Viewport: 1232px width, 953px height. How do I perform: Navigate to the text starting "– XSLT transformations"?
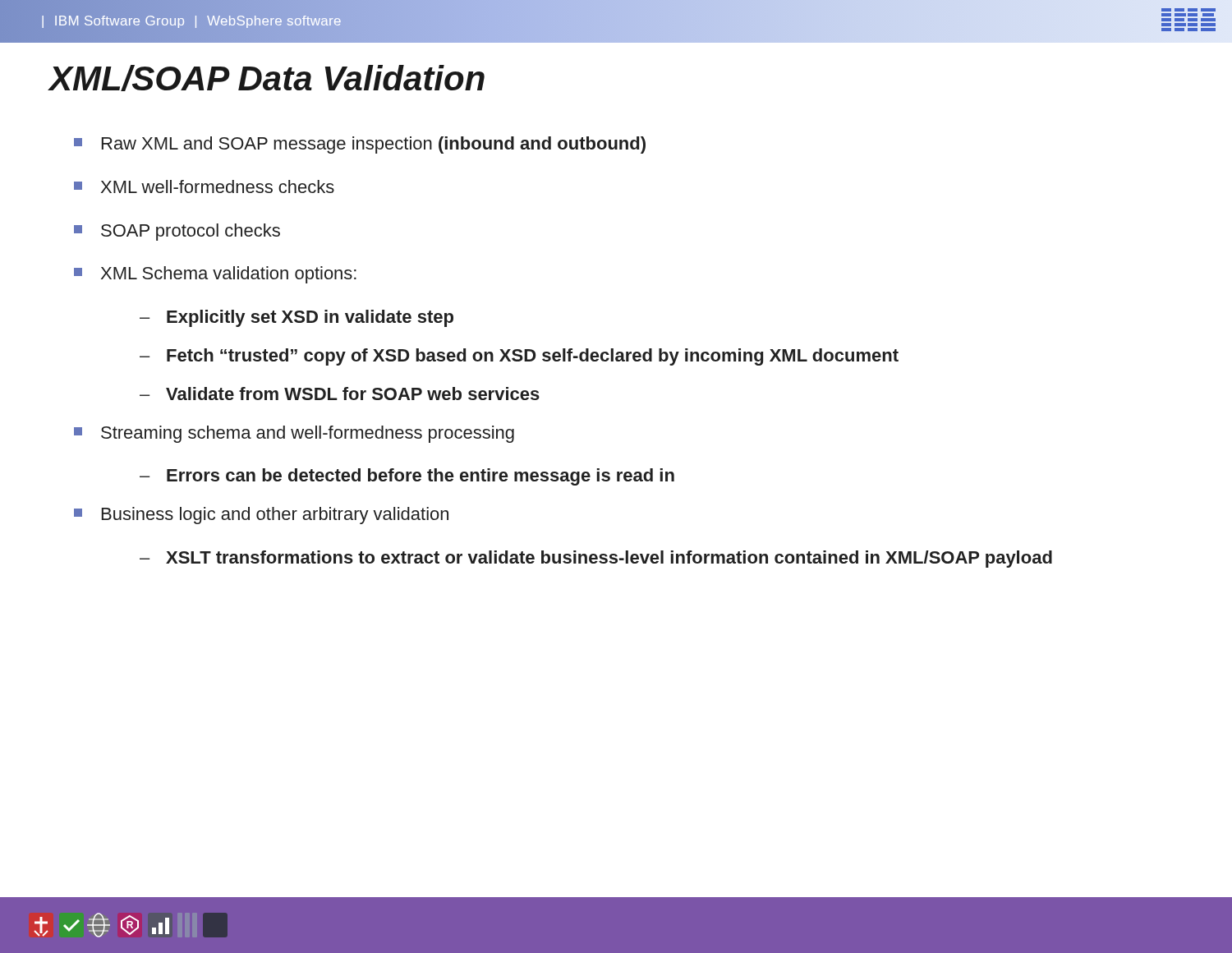click(x=661, y=558)
